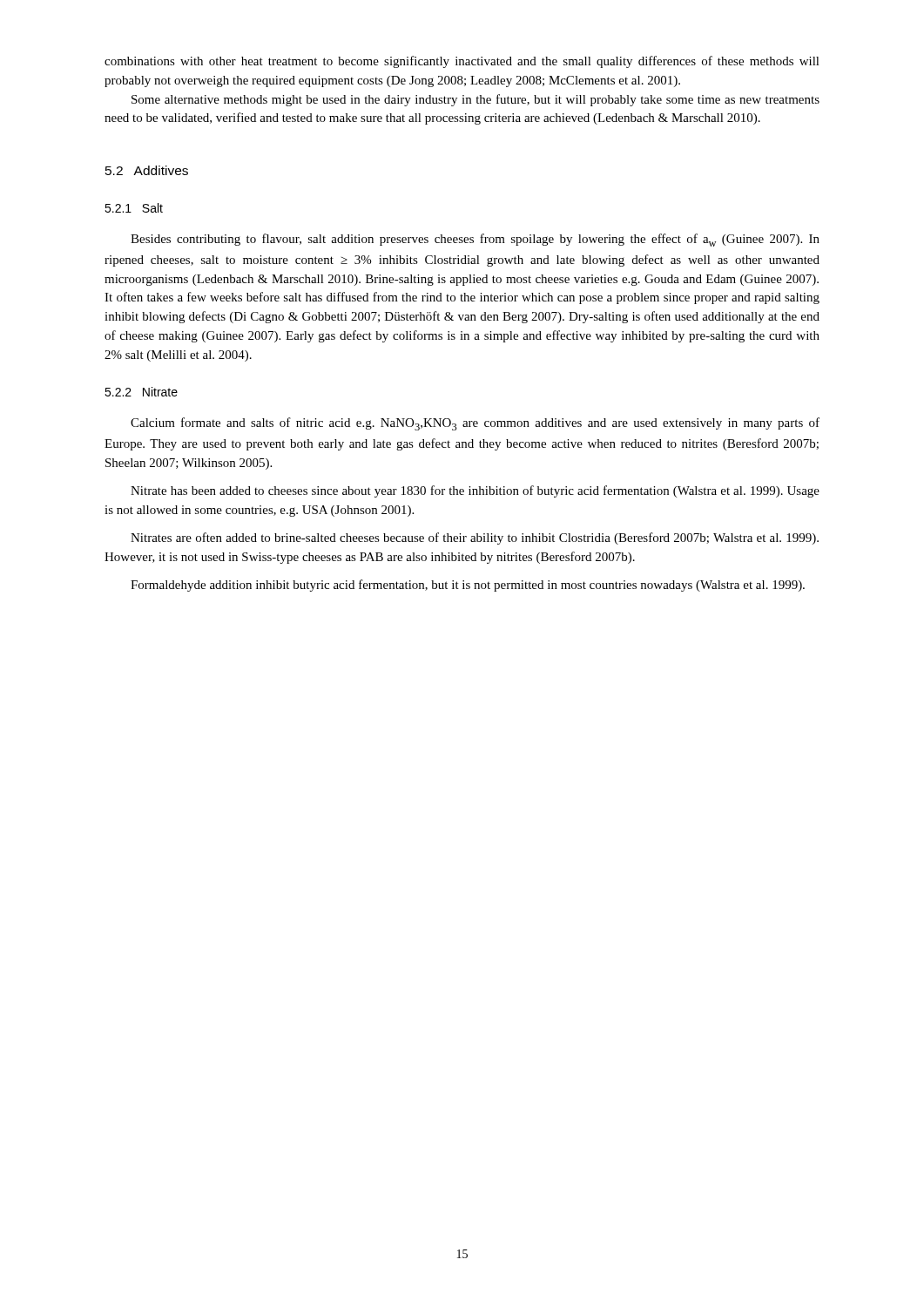Locate the block of text that opens with "Besides contributing to flavour, salt addition preserves cheeses"
The image size is (924, 1307).
462,297
